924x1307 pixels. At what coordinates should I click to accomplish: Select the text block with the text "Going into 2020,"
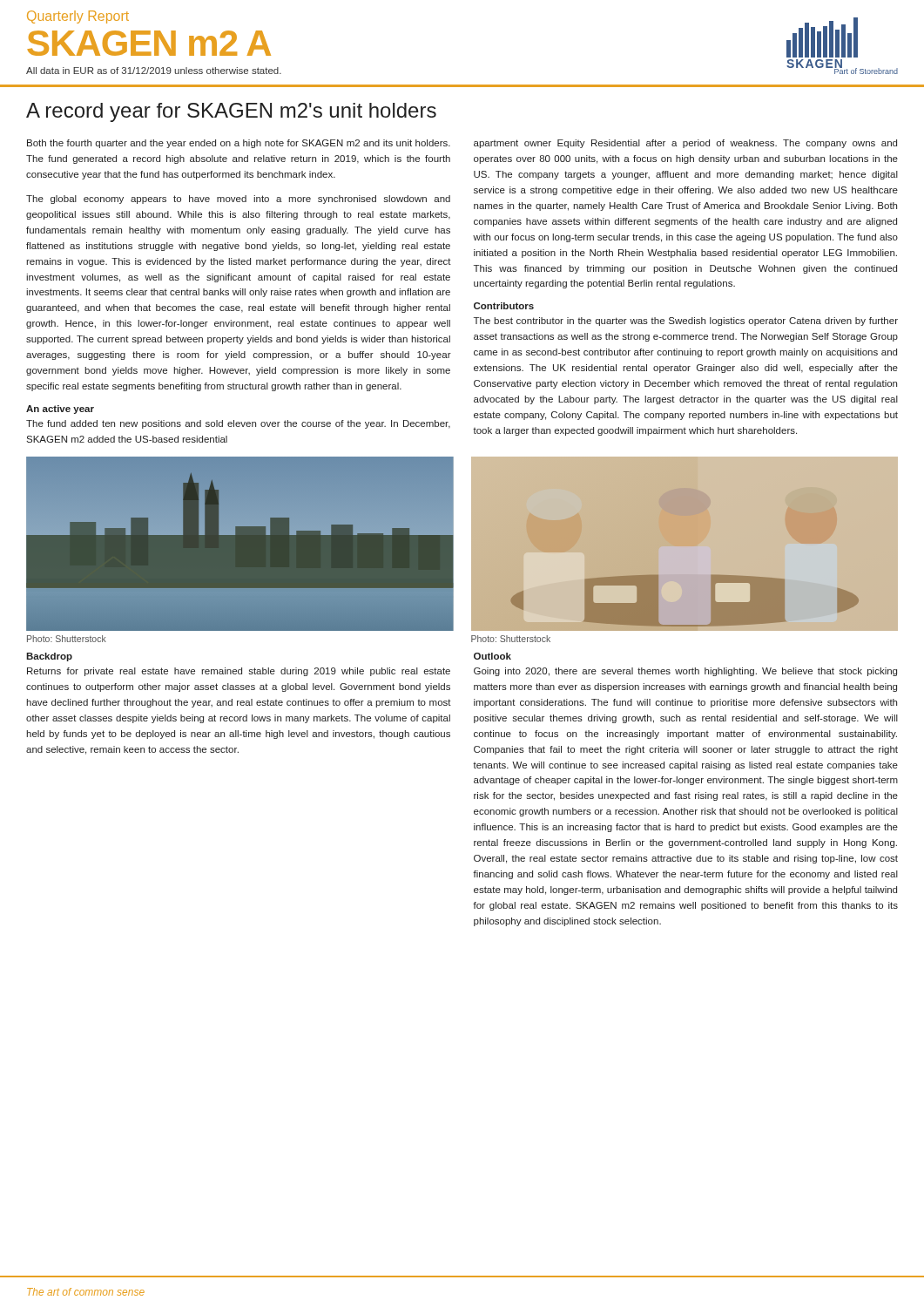pos(686,796)
